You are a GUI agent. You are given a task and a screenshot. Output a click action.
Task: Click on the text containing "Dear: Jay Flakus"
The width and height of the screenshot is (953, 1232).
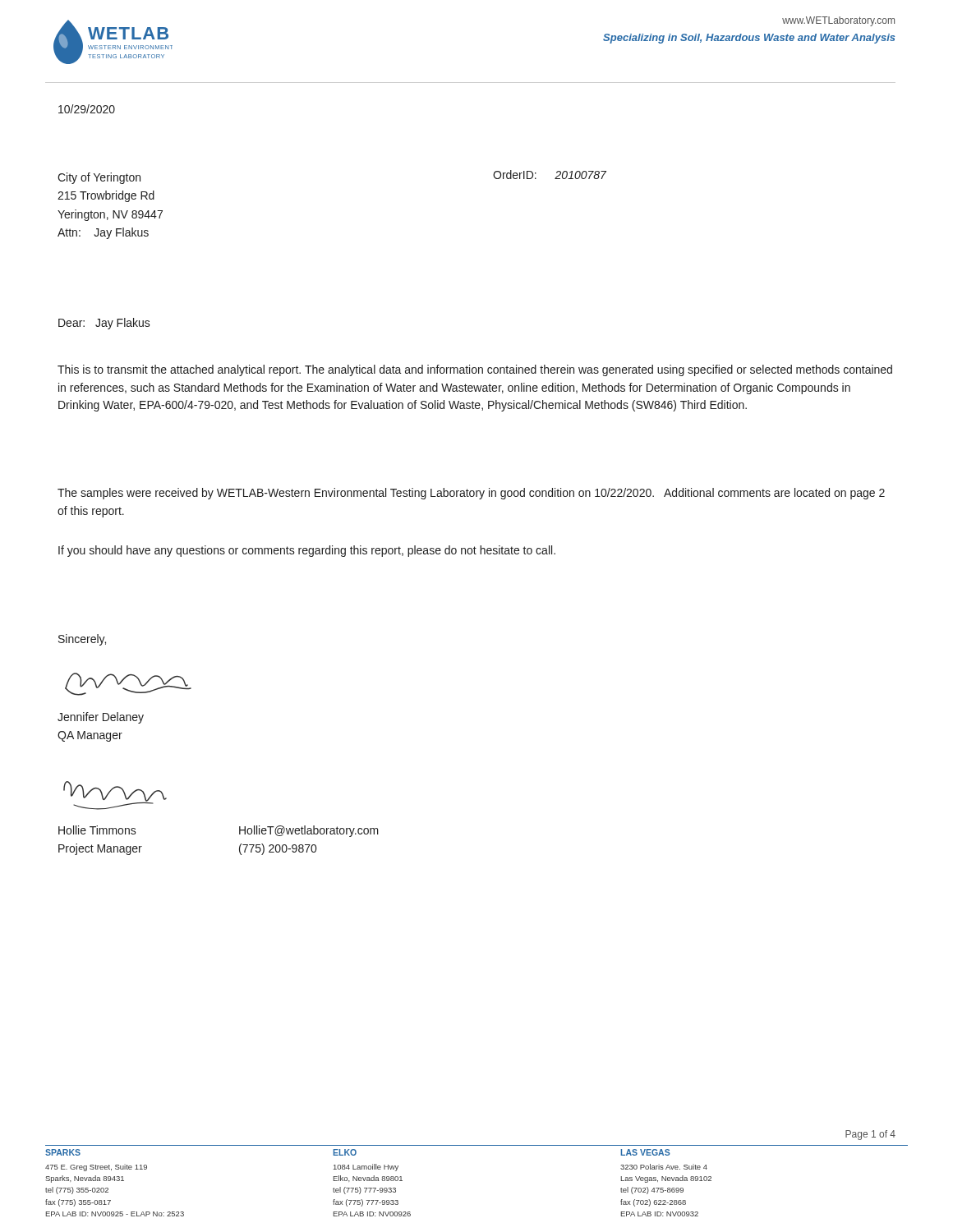pyautogui.click(x=104, y=323)
